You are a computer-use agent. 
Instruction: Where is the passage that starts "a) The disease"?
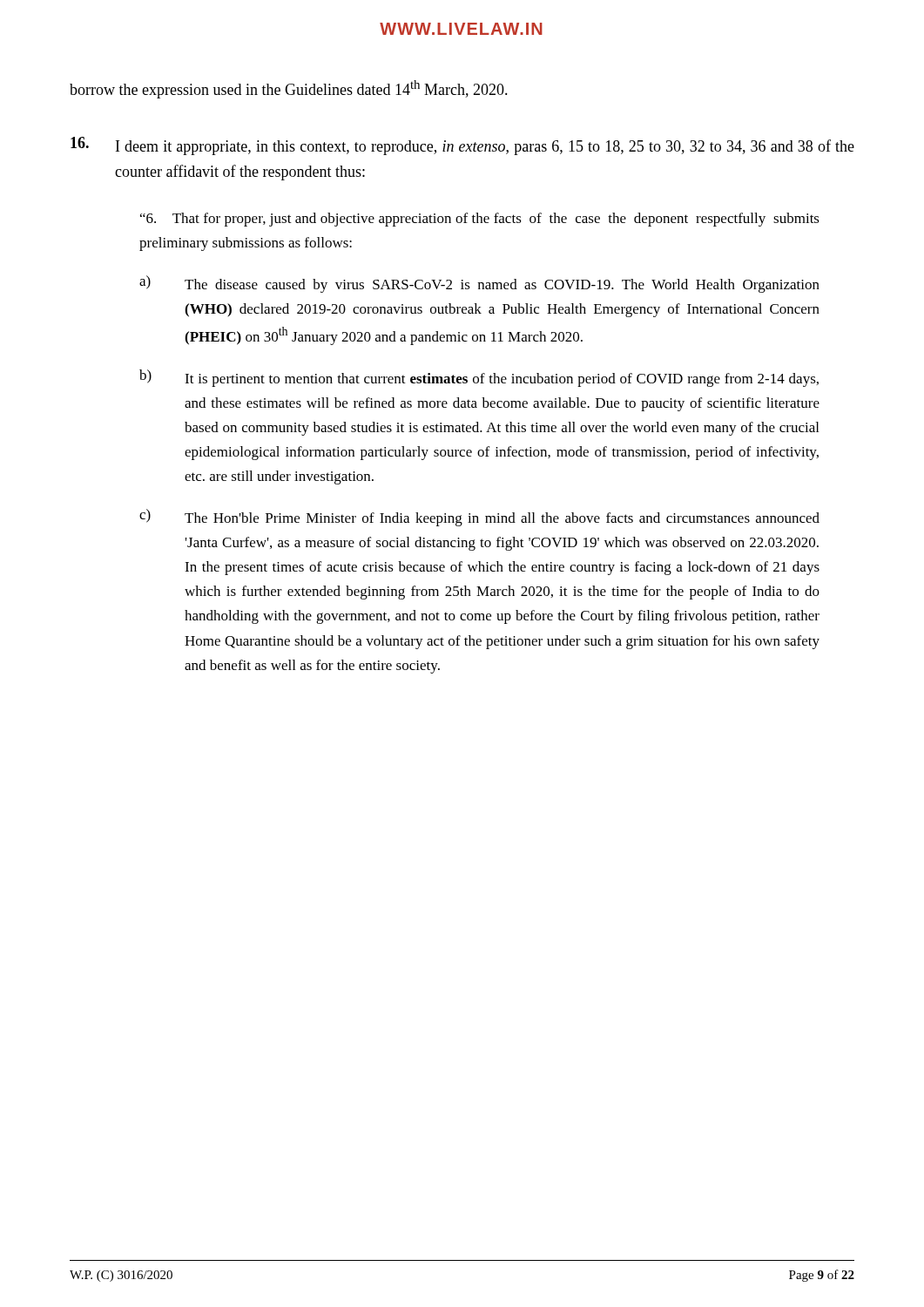click(479, 311)
